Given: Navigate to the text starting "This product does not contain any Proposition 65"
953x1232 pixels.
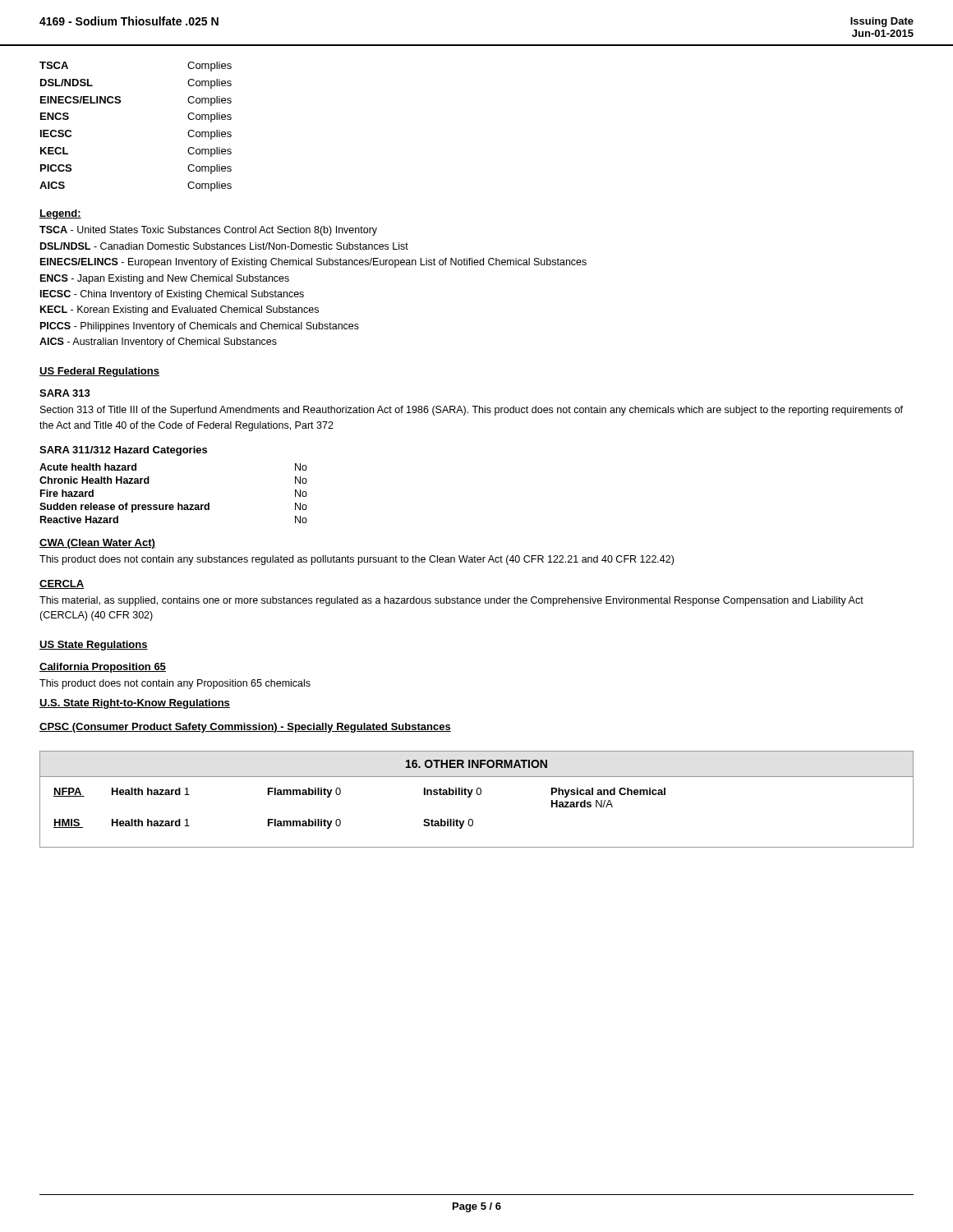Looking at the screenshot, I should pos(175,683).
